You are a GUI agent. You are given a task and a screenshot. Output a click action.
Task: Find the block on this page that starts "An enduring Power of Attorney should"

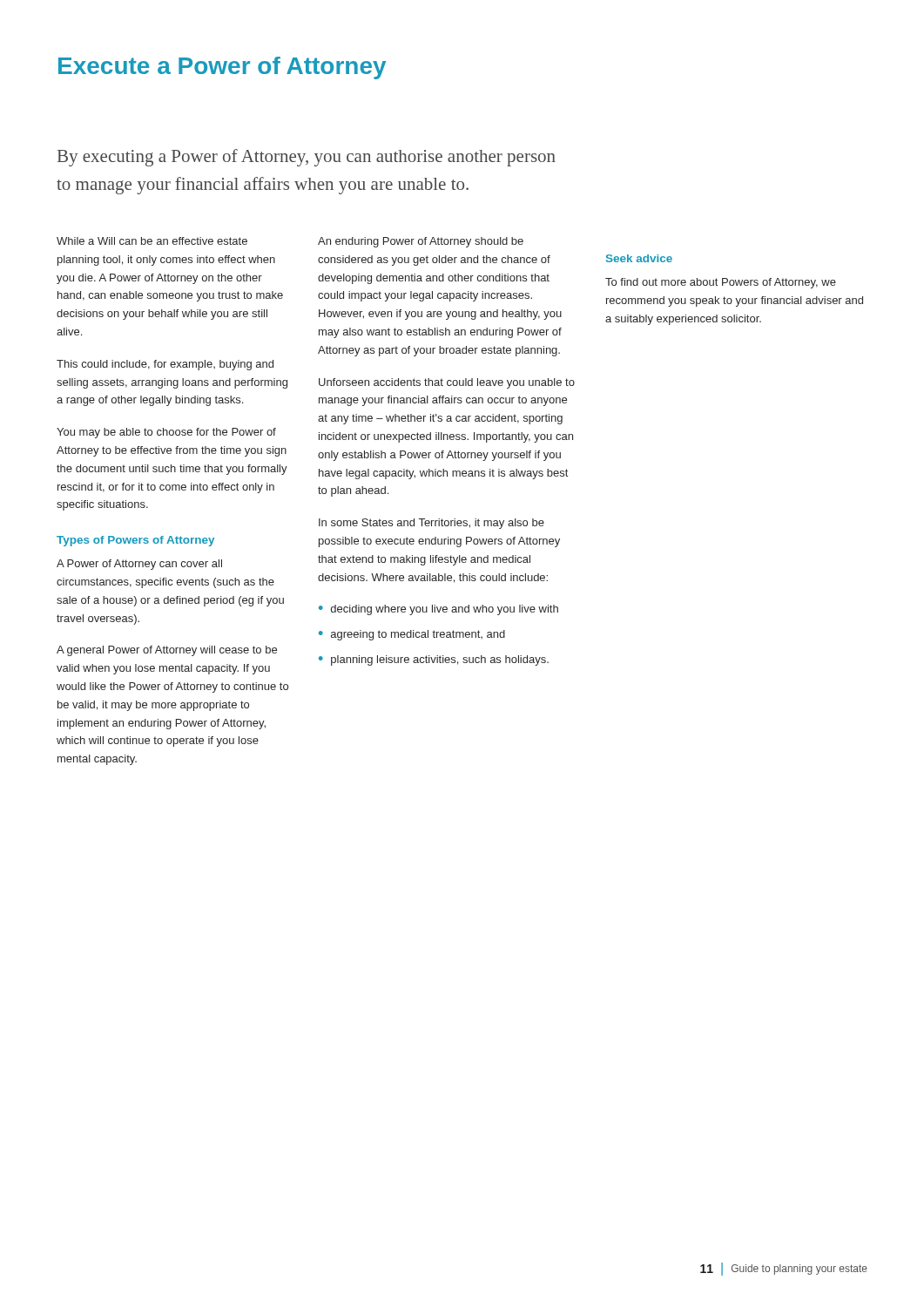[x=449, y=296]
